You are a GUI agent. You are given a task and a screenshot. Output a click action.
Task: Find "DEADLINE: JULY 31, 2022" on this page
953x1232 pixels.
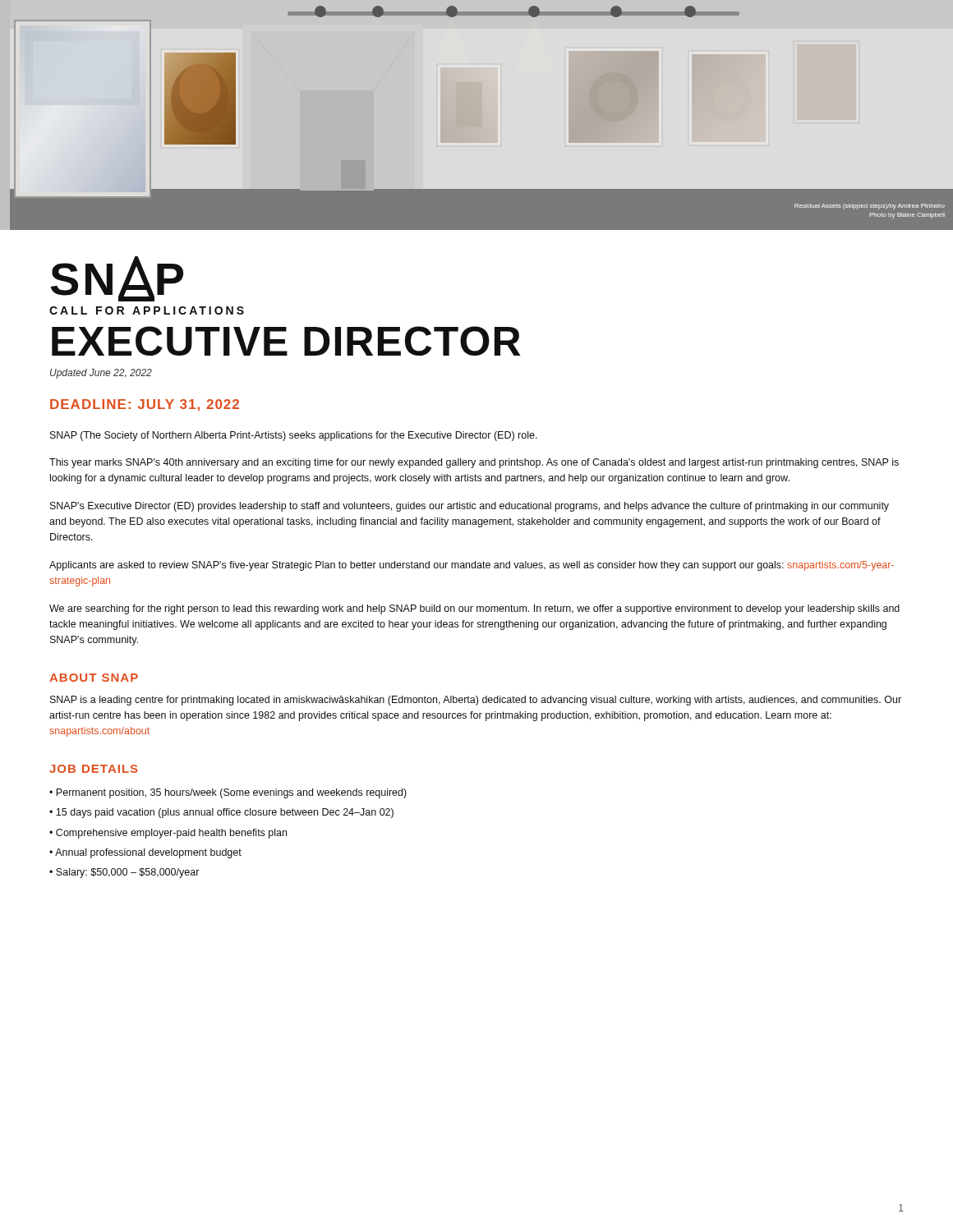click(x=145, y=404)
